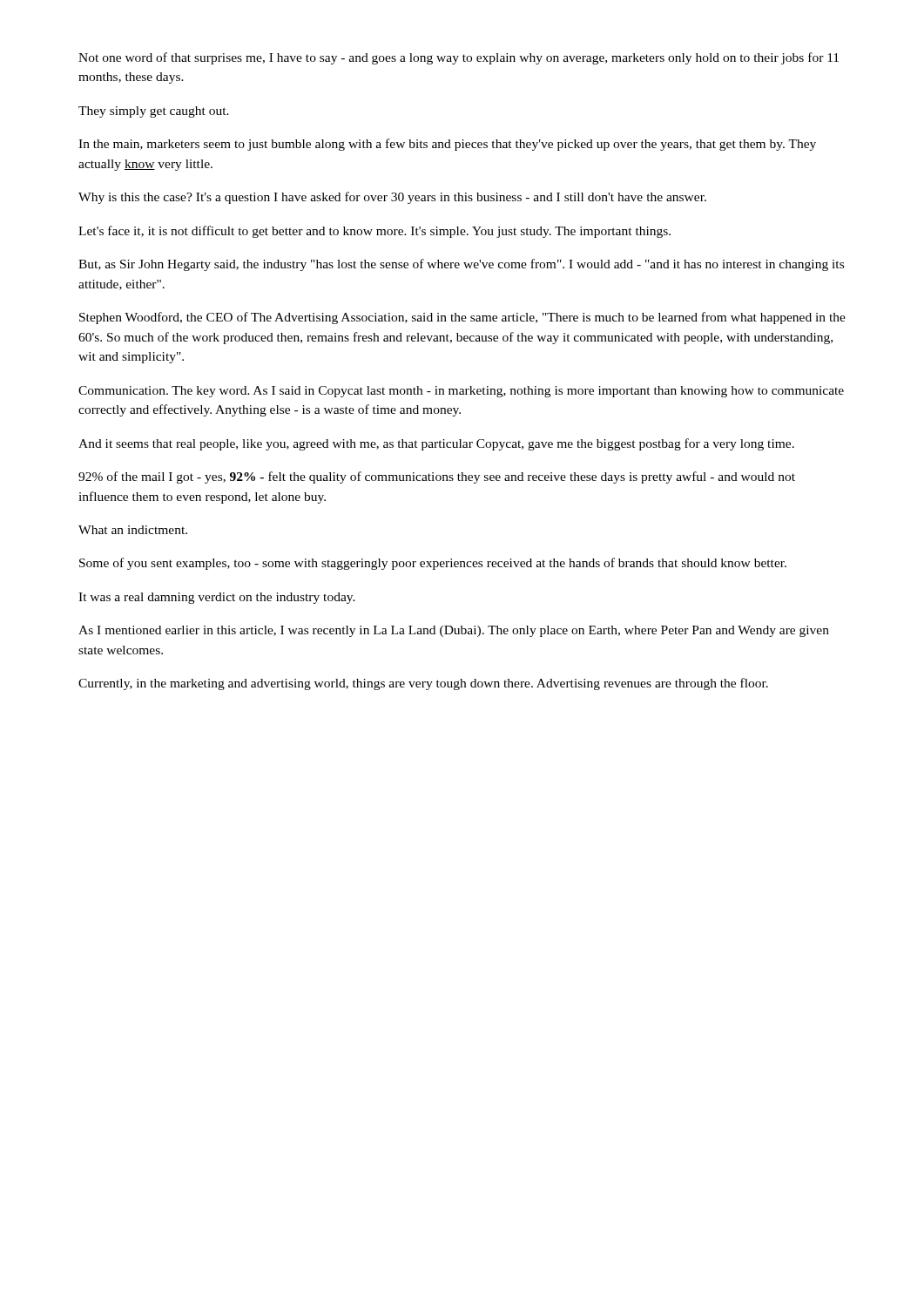Viewport: 924px width, 1307px height.
Task: Navigate to the text block starting "What an indictment."
Action: coord(133,529)
